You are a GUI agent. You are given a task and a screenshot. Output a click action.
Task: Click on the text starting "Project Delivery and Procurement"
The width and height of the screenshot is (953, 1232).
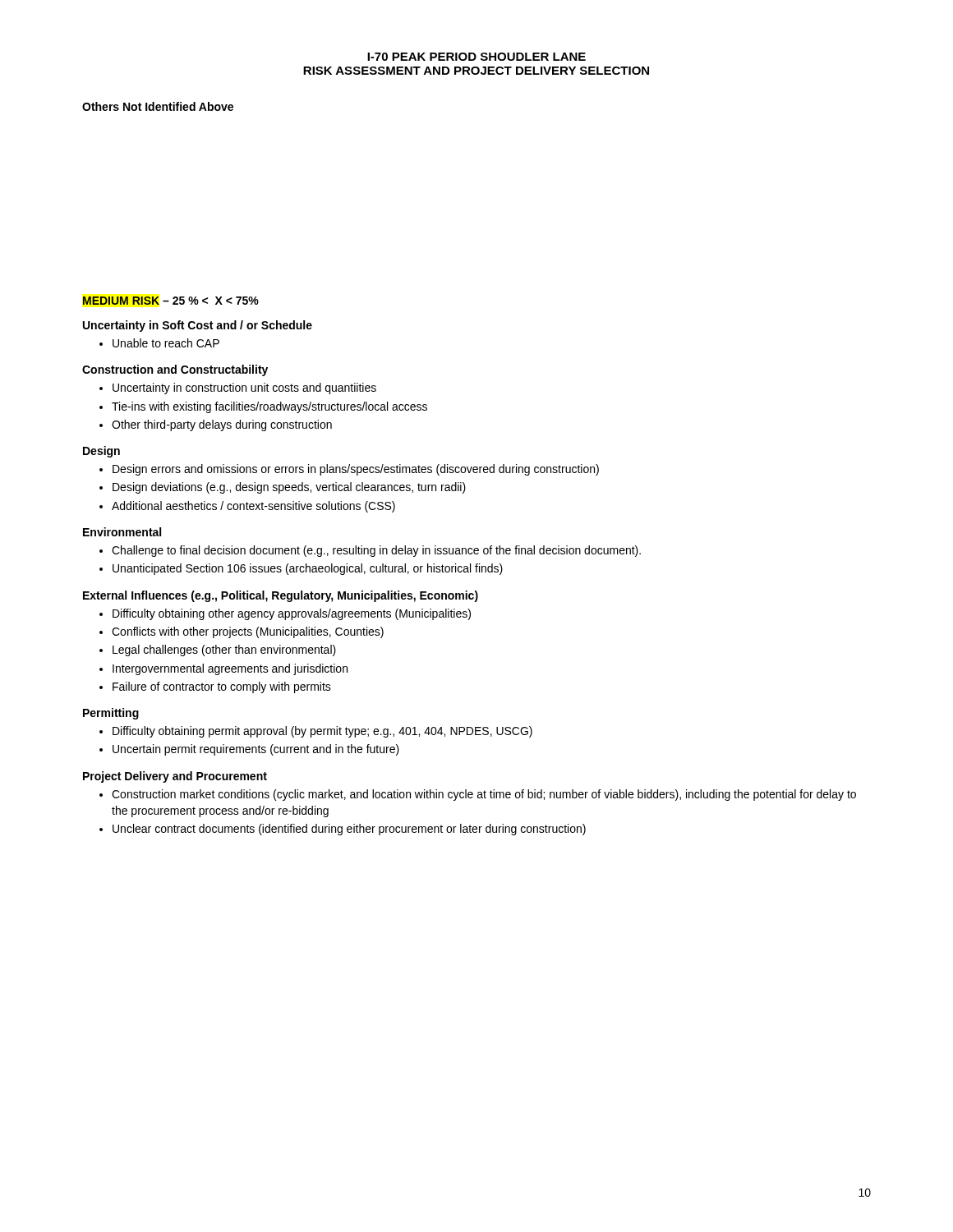click(175, 776)
